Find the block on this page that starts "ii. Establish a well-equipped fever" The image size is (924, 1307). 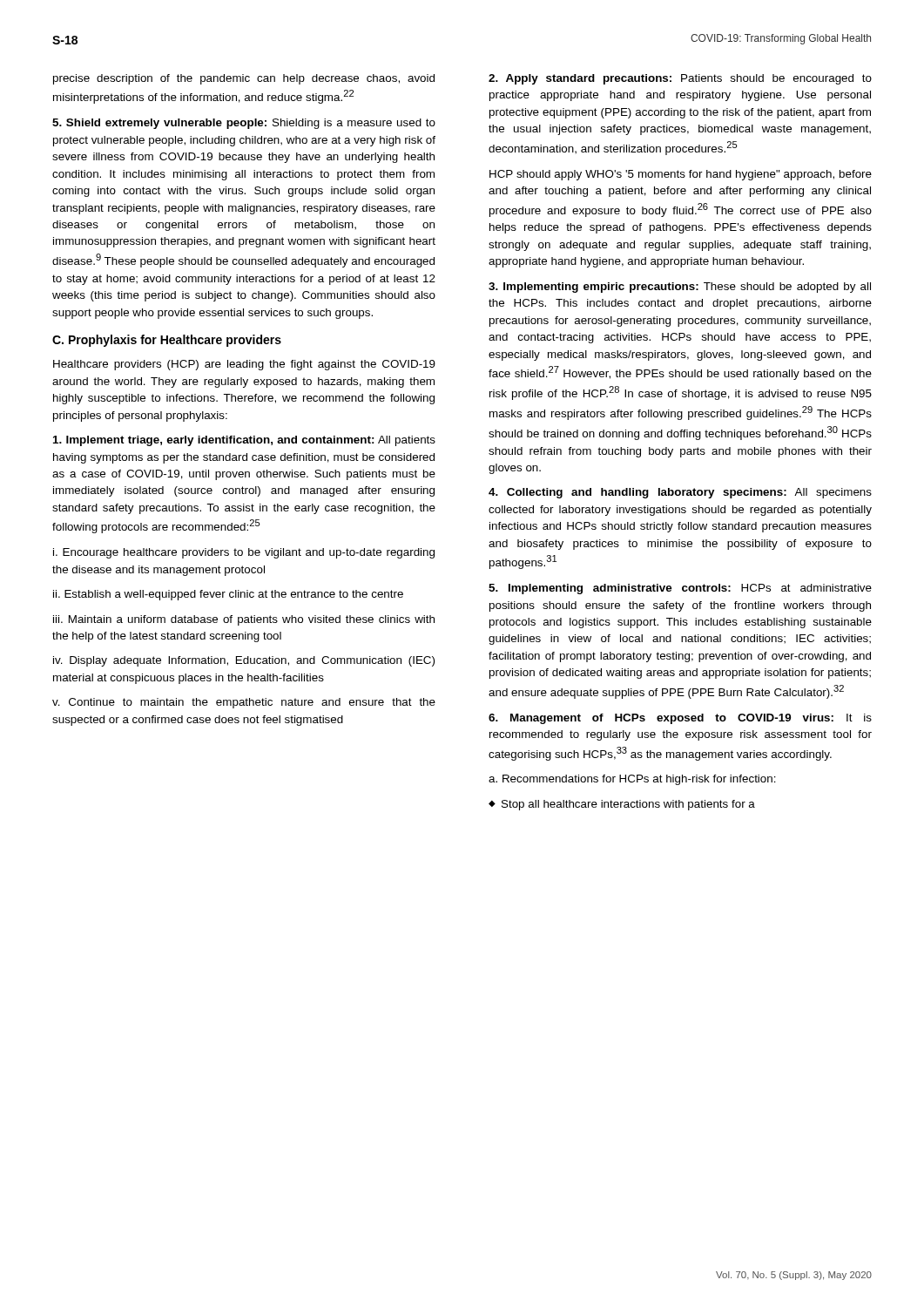pyautogui.click(x=244, y=594)
